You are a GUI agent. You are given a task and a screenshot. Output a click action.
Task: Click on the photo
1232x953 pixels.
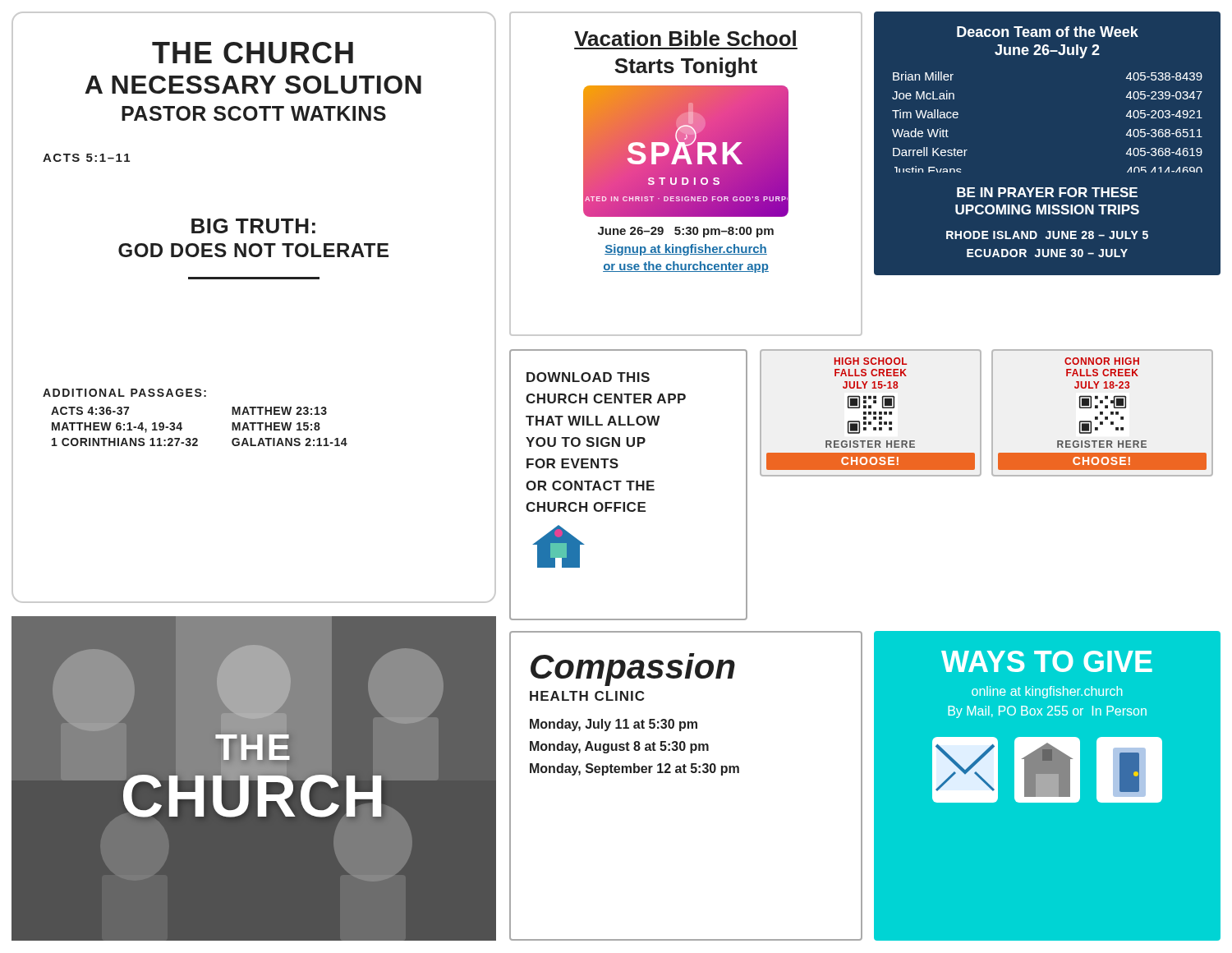tap(254, 778)
